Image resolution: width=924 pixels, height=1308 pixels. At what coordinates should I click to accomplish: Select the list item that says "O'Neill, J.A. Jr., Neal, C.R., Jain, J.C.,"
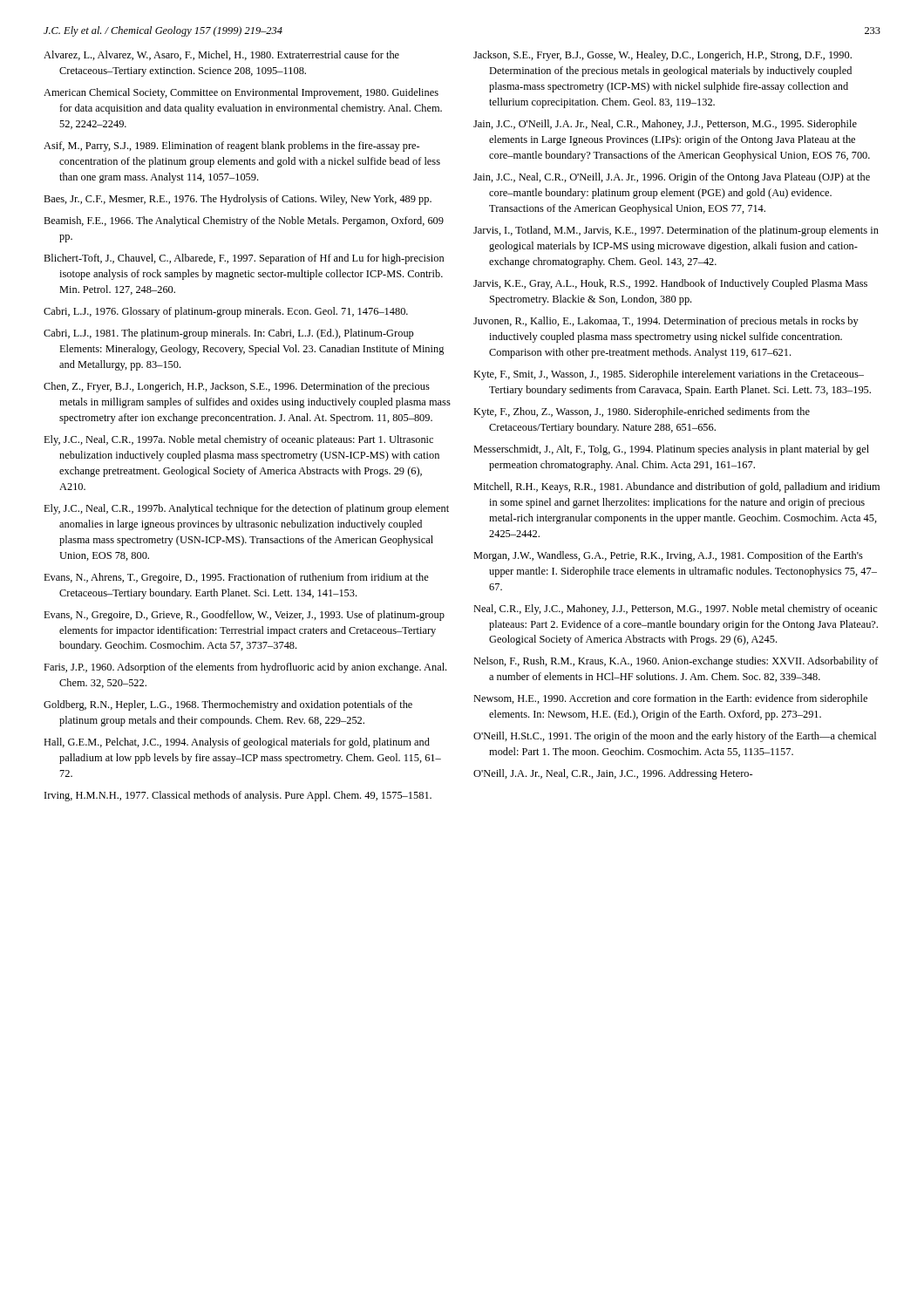613,774
